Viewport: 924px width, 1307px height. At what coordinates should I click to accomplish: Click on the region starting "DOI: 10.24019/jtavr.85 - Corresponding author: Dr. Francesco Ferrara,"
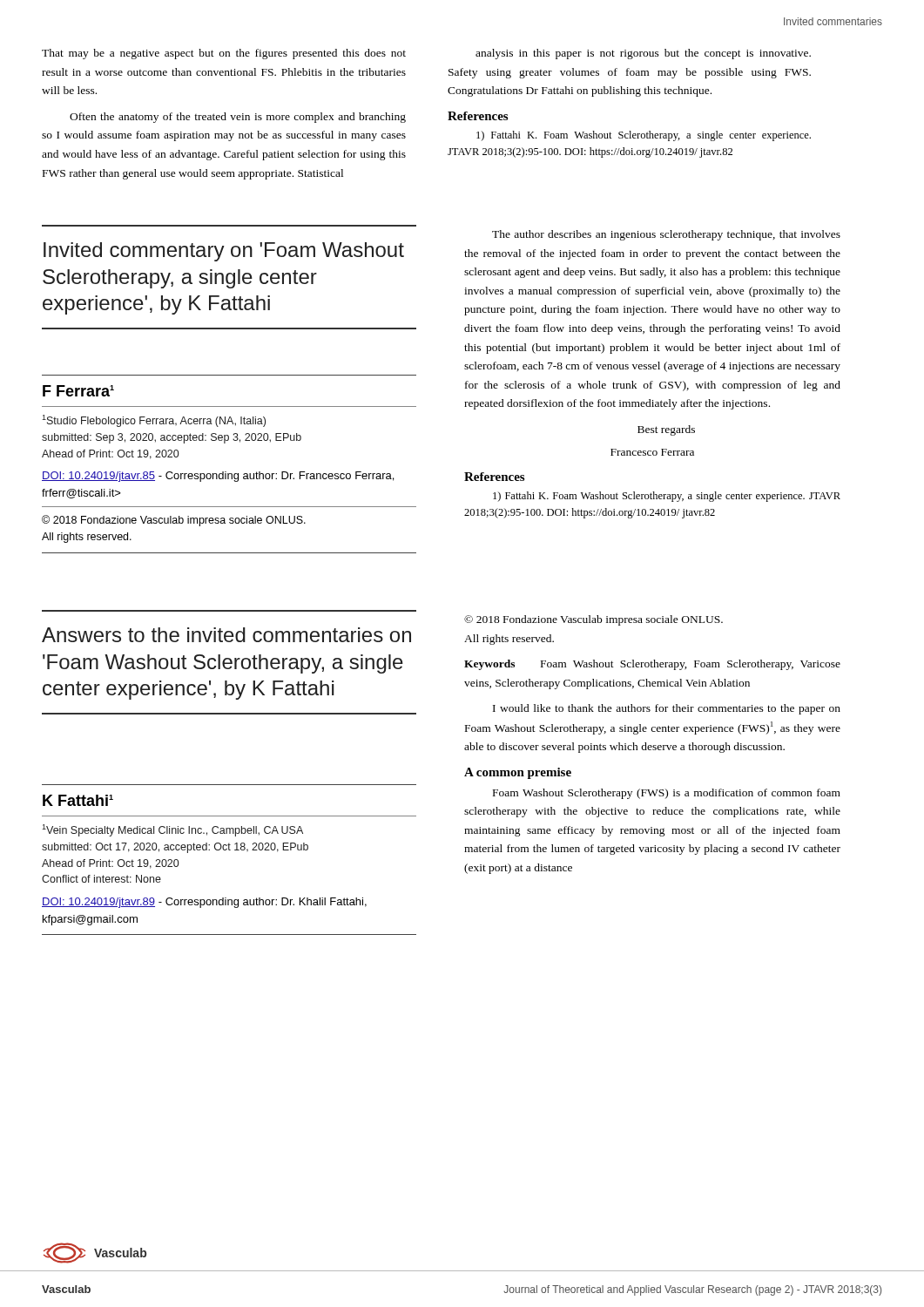(x=218, y=484)
